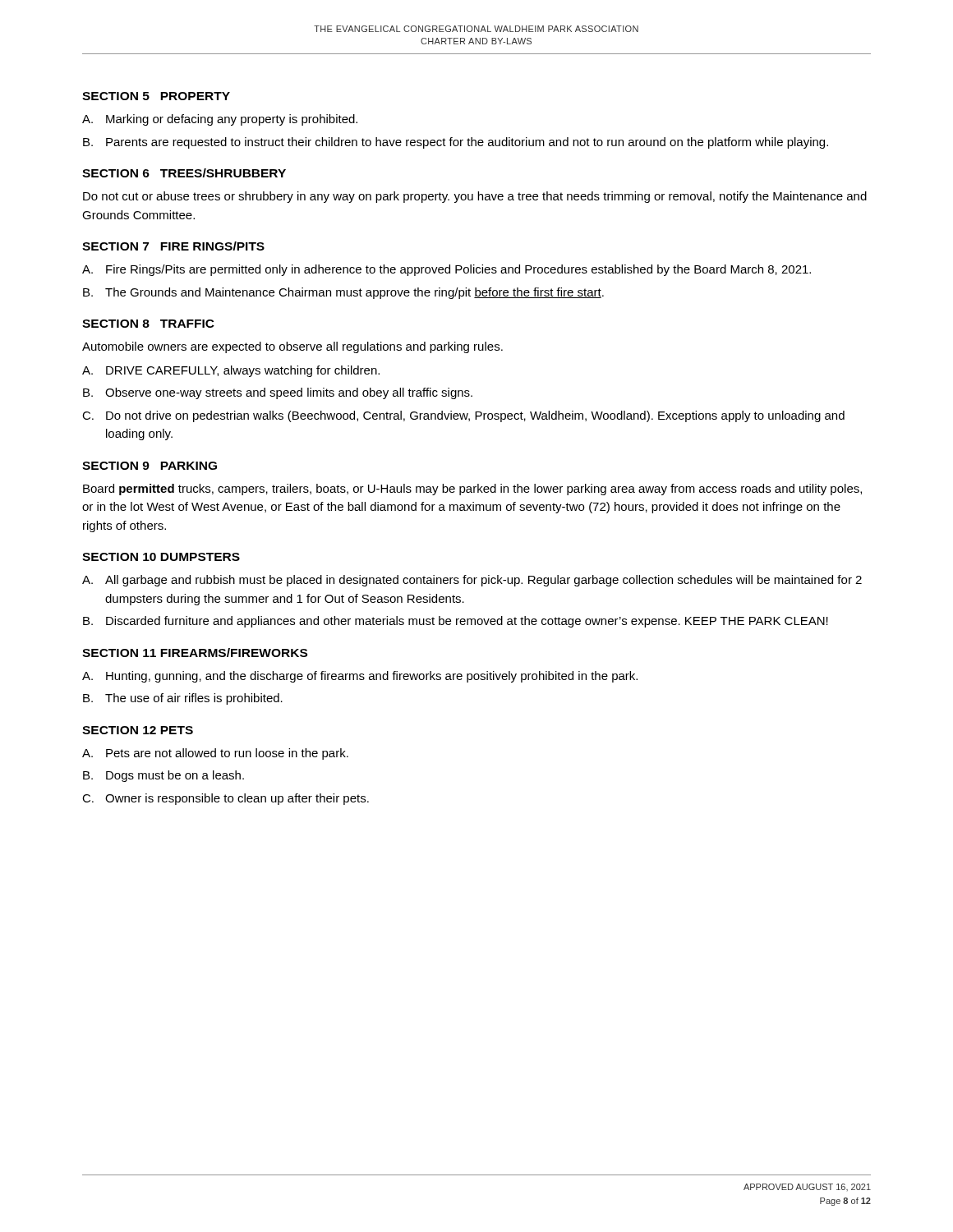This screenshot has width=953, height=1232.
Task: Locate the text starting "Board permitted trucks,"
Action: (473, 506)
